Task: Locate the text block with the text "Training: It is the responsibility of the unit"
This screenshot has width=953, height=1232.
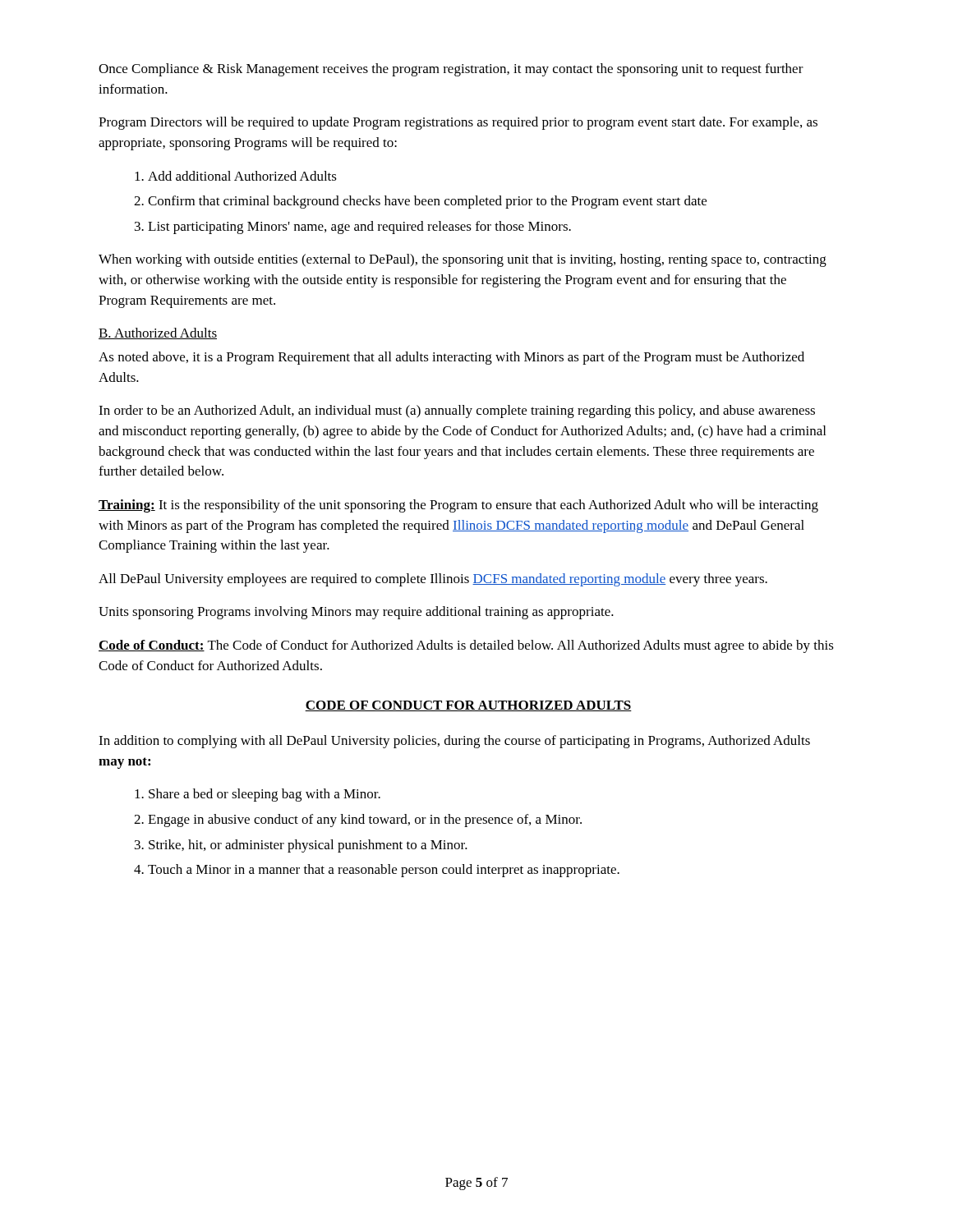Action: 468,526
